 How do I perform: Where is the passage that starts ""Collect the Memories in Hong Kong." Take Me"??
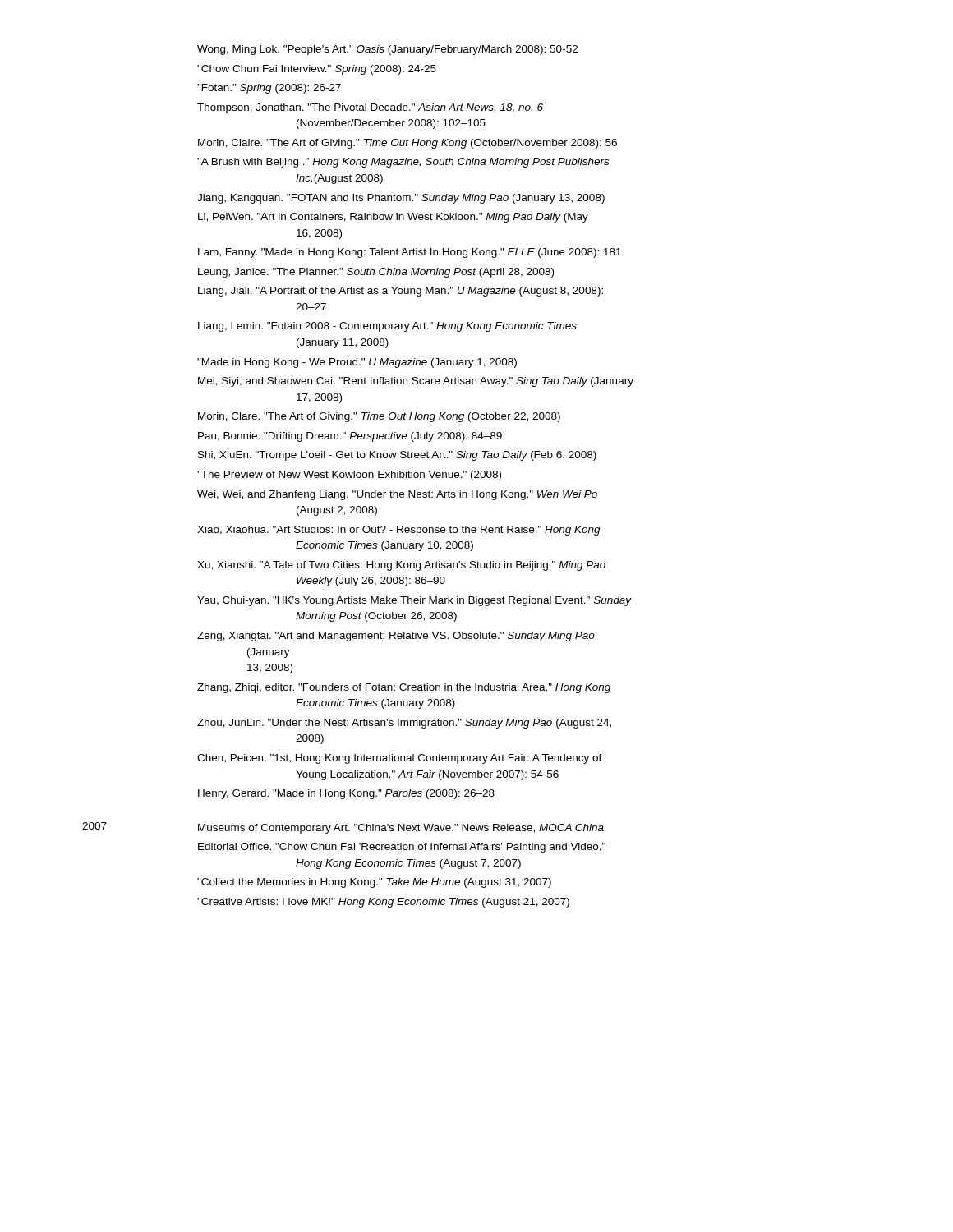542,882
